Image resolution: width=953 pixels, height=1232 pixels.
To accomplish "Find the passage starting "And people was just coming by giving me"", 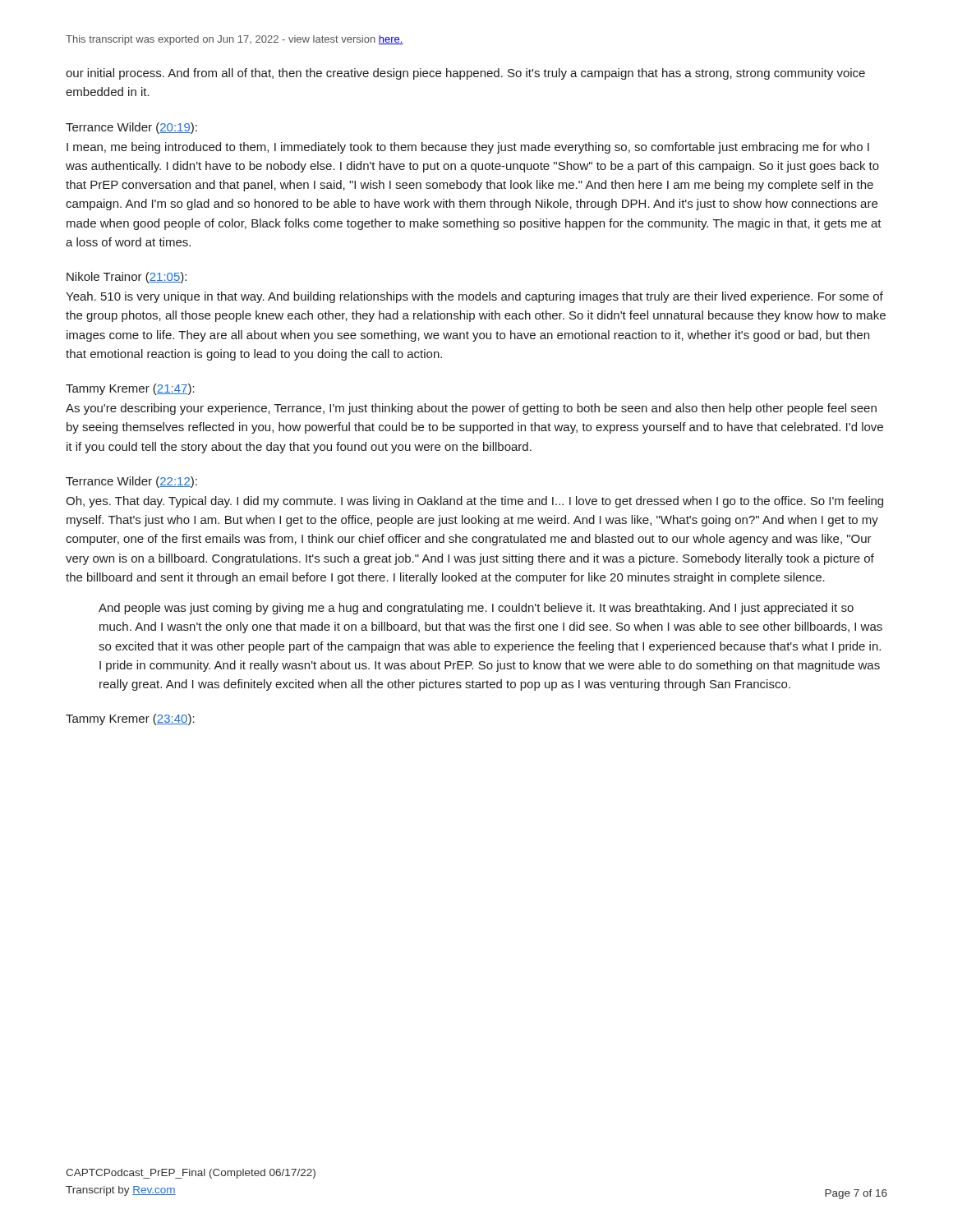I will coord(491,646).
